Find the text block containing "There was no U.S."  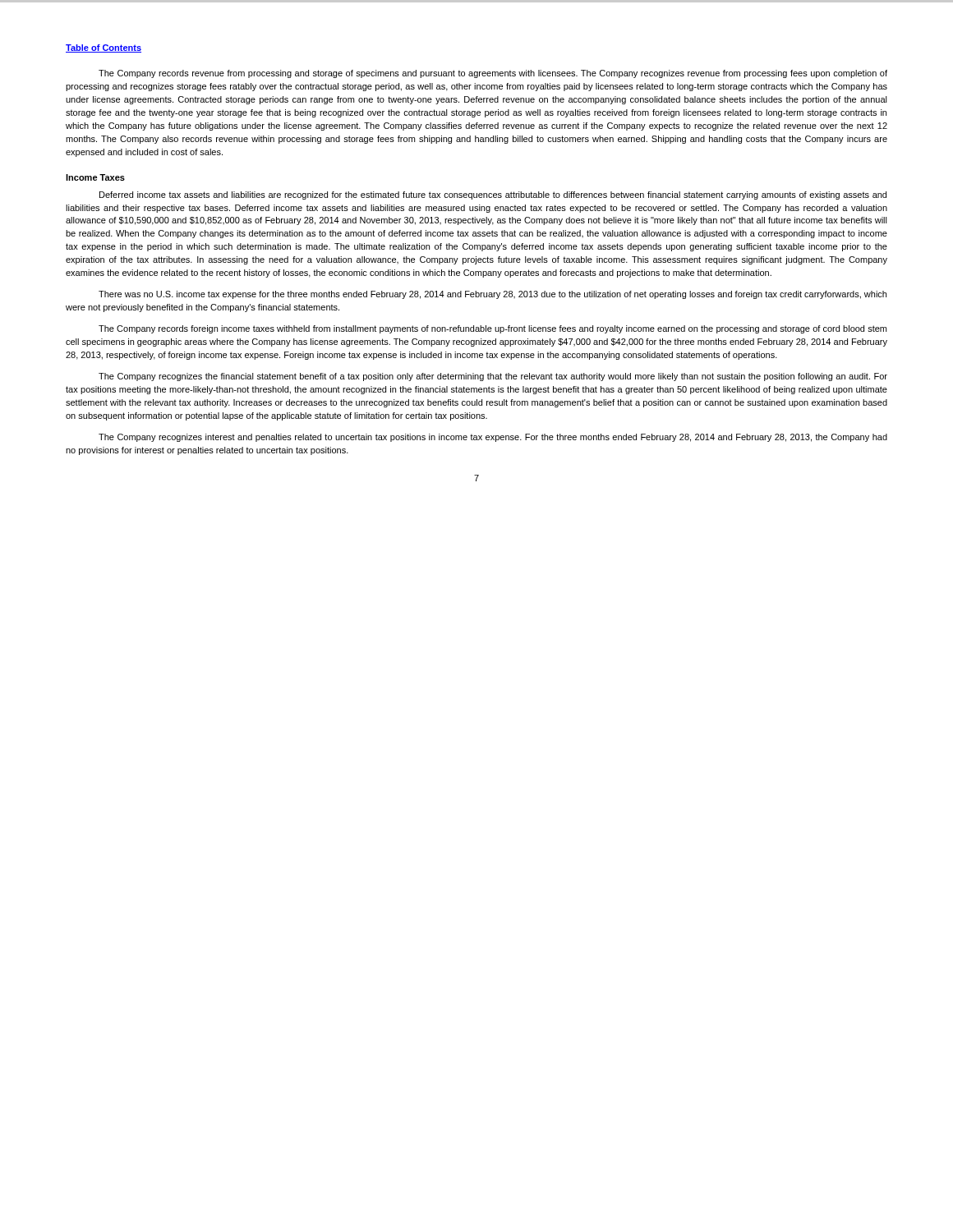[476, 301]
